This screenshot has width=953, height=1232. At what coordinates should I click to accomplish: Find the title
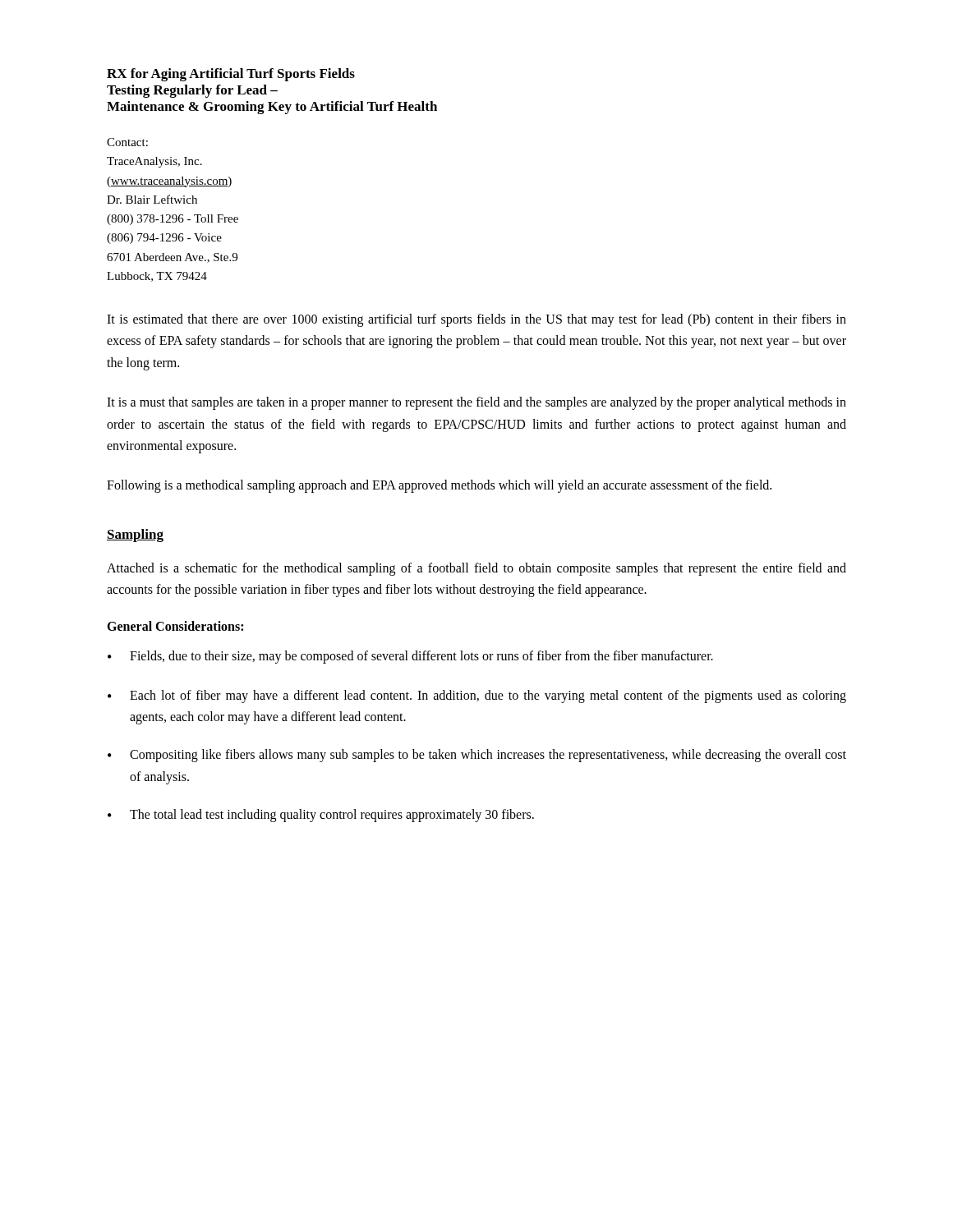coord(476,90)
